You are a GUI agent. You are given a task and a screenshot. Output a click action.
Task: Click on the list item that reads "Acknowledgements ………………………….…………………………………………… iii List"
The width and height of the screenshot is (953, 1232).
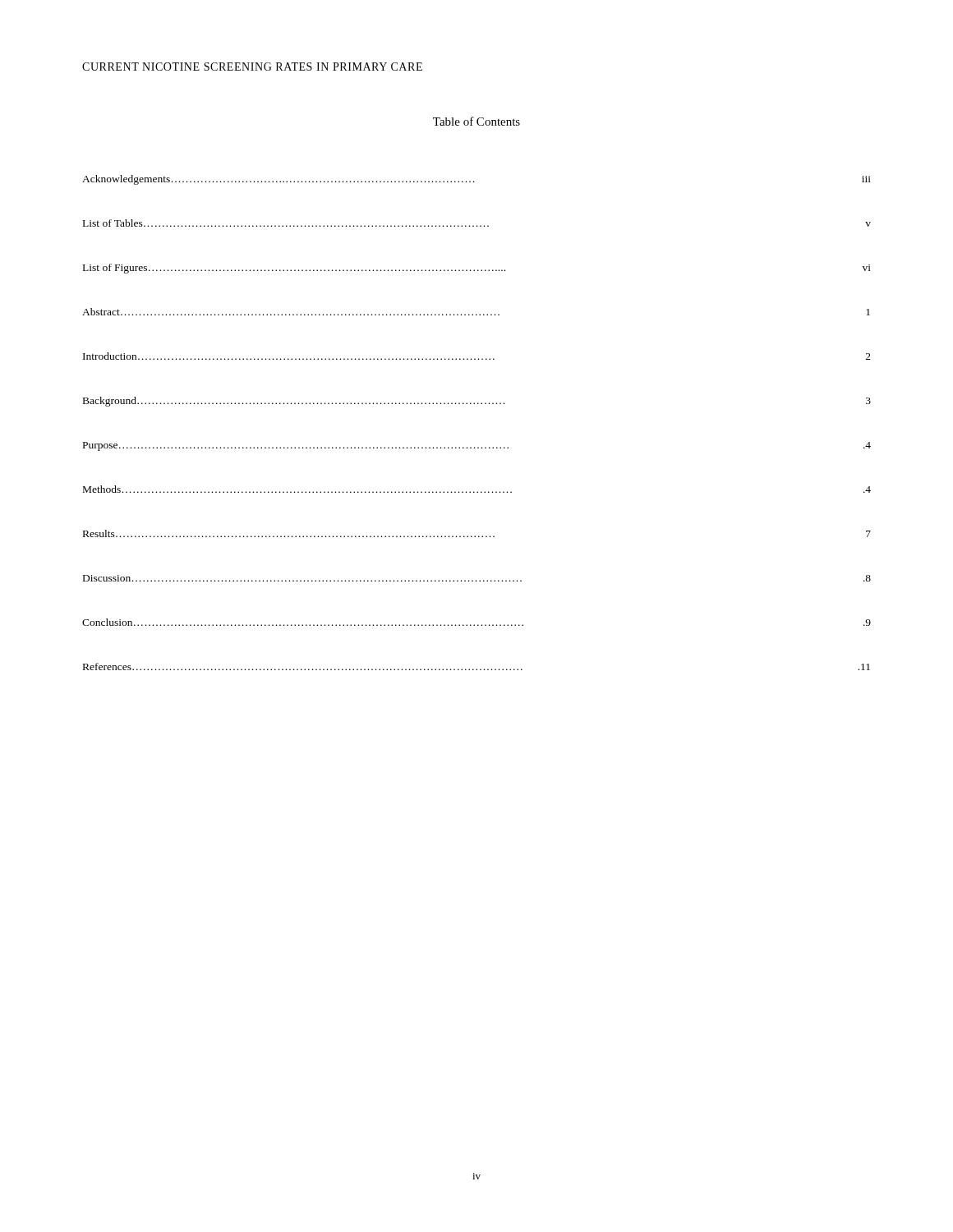coord(476,180)
